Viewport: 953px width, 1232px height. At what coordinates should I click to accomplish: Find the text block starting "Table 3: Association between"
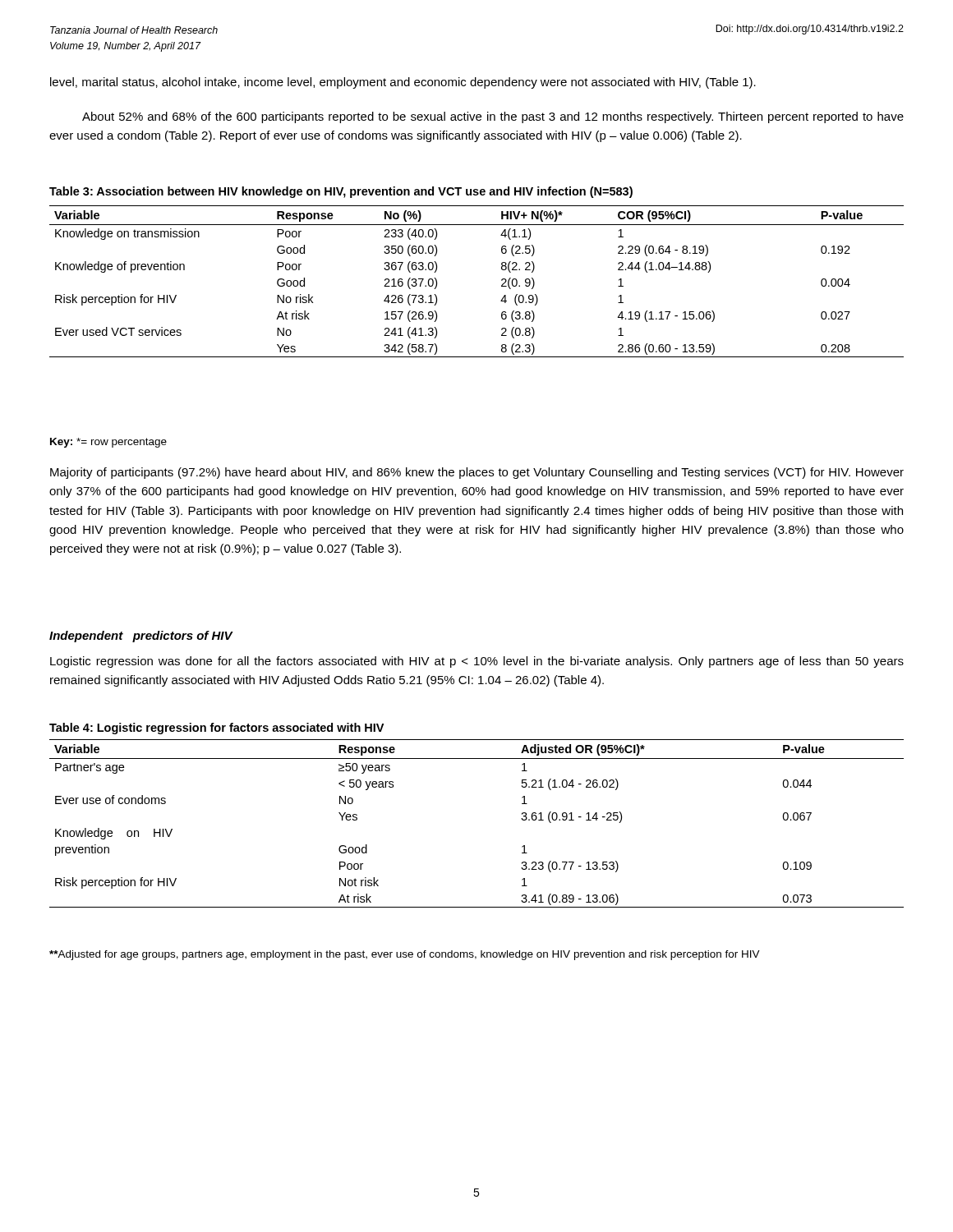tap(341, 191)
